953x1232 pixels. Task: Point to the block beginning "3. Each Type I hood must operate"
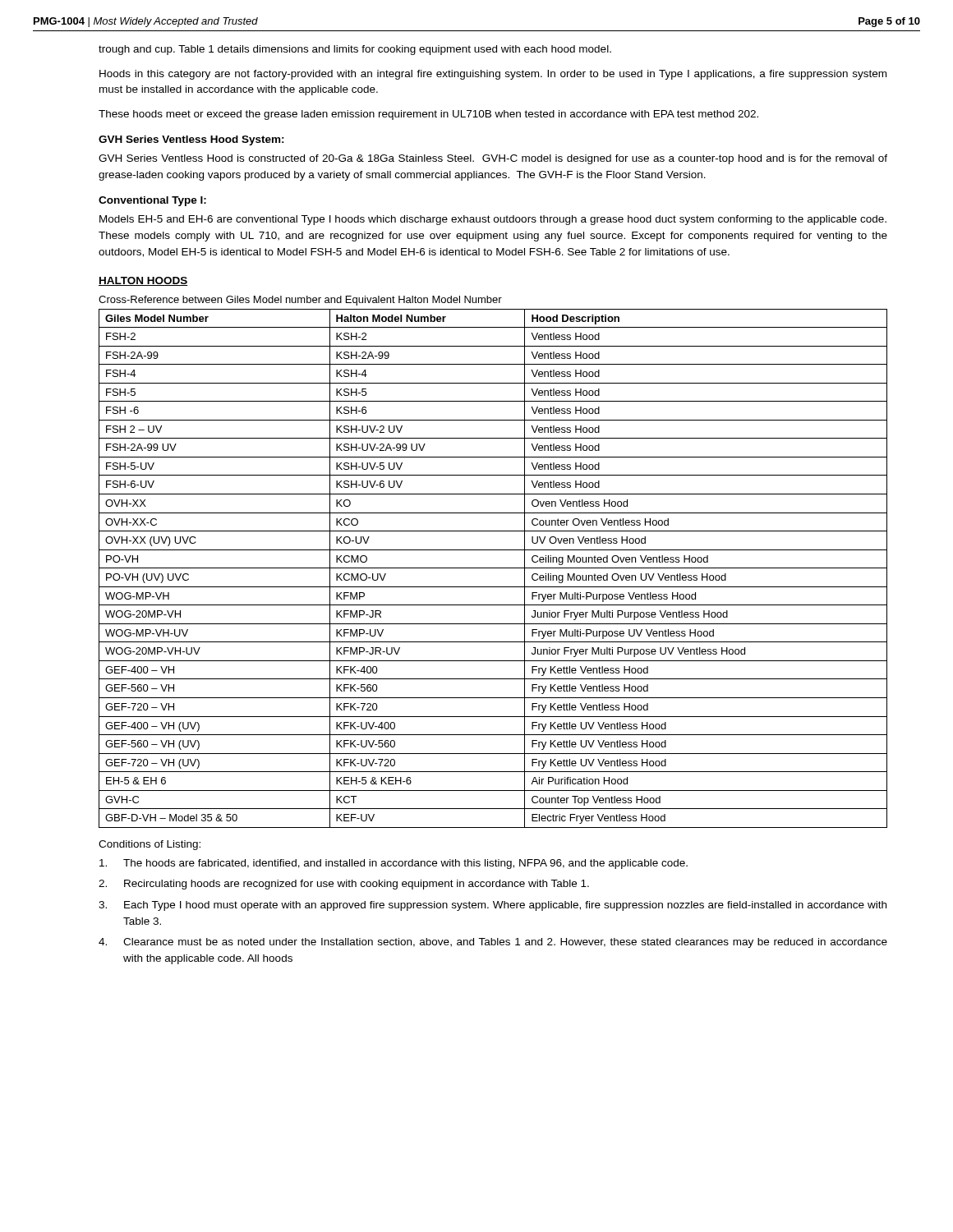(x=493, y=912)
